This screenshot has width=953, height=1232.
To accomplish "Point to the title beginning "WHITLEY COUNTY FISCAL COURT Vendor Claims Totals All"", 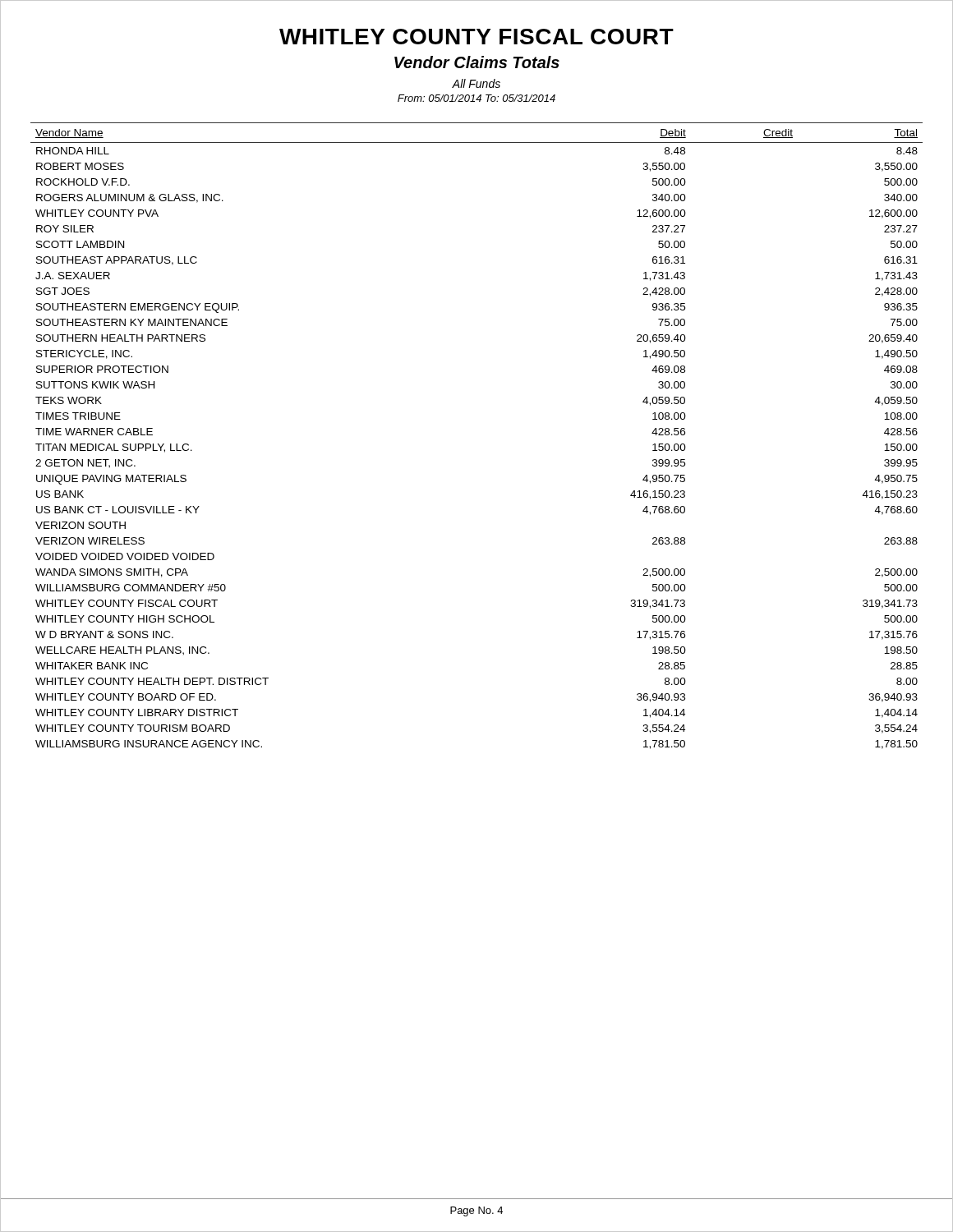I will click(476, 64).
